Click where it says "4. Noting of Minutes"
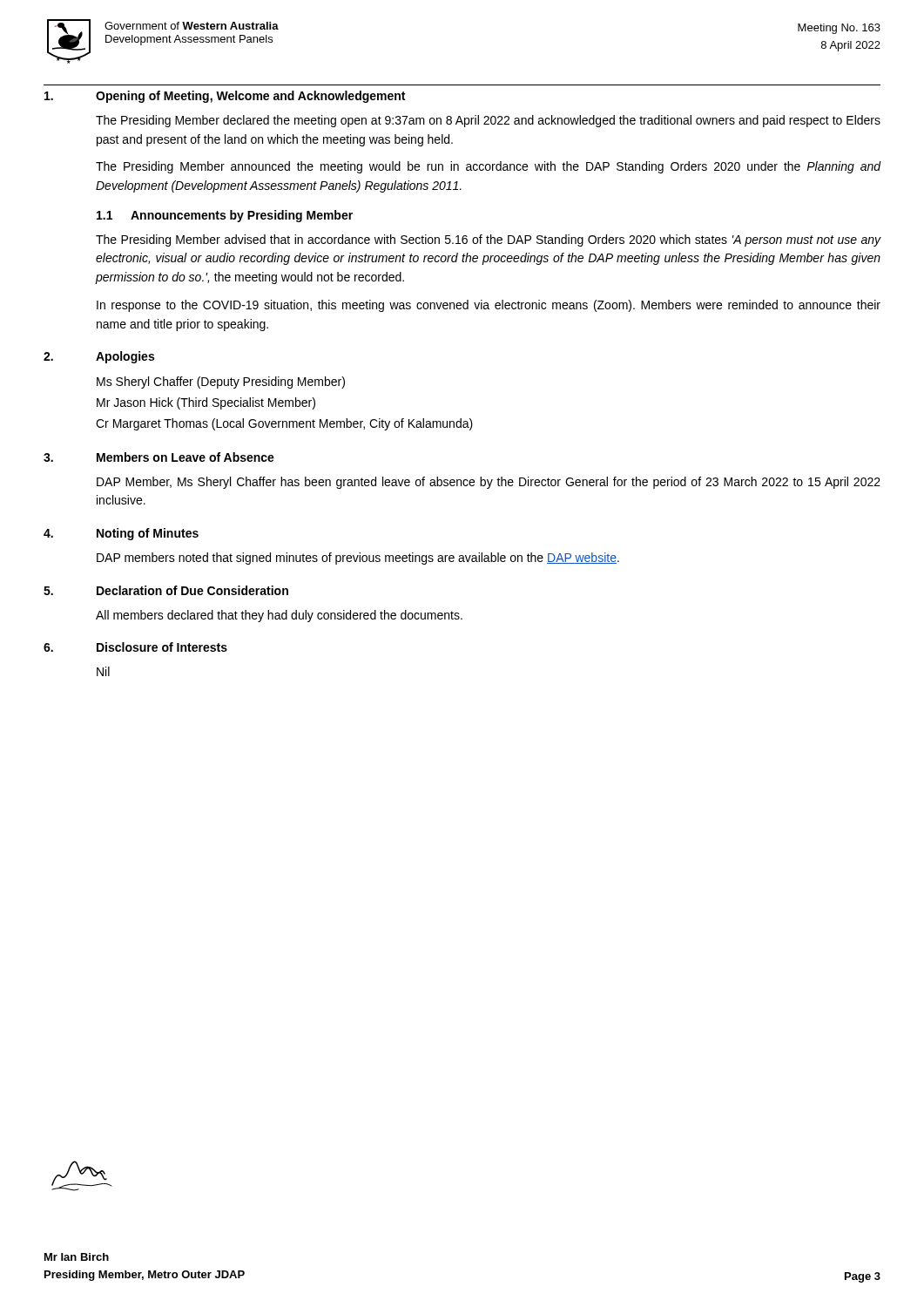Screen dimensions: 1307x924 point(121,534)
